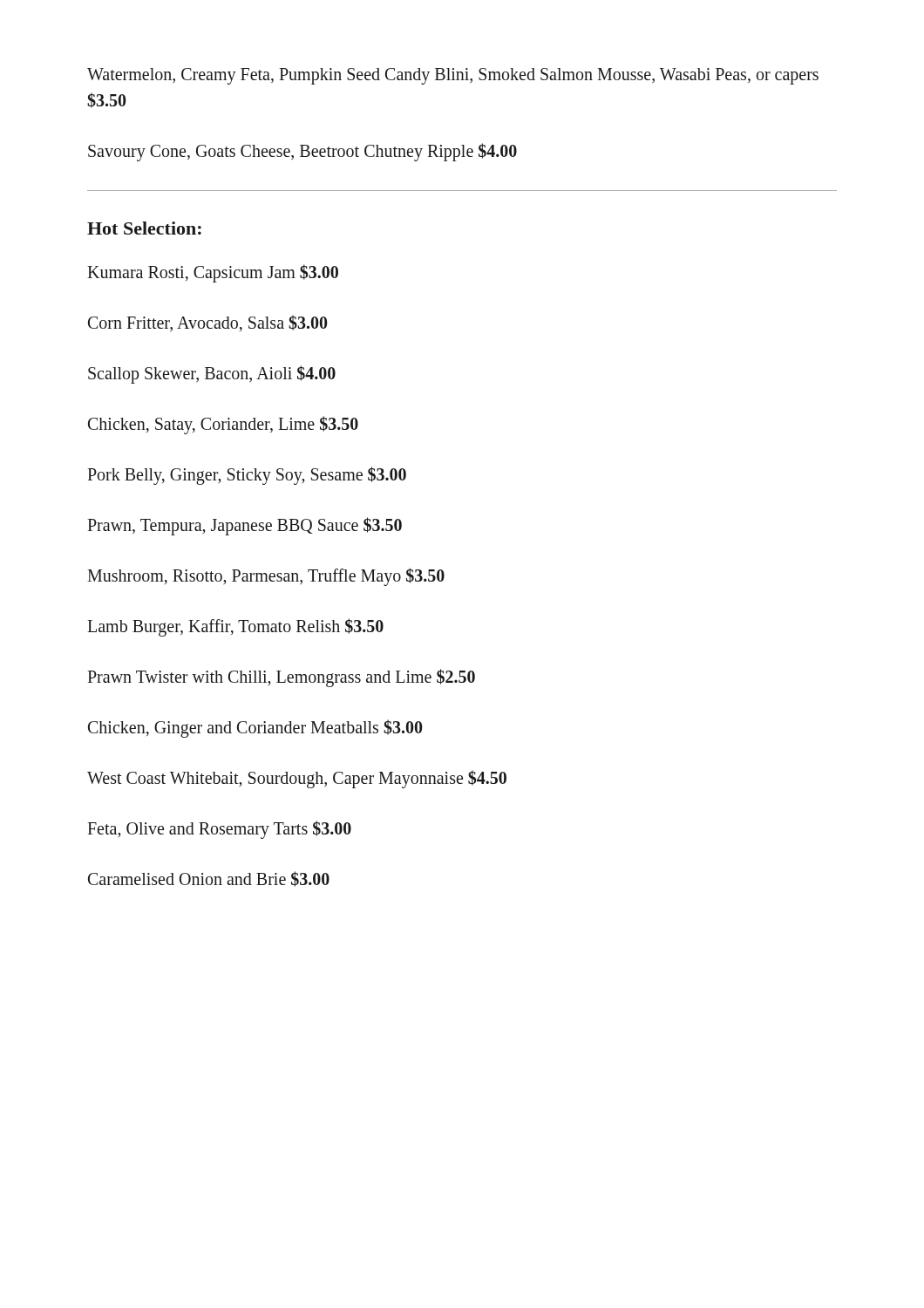Point to the block beginning "Watermelon, Creamy Feta, Pumpkin Seed Candy Blini,"

[x=453, y=87]
